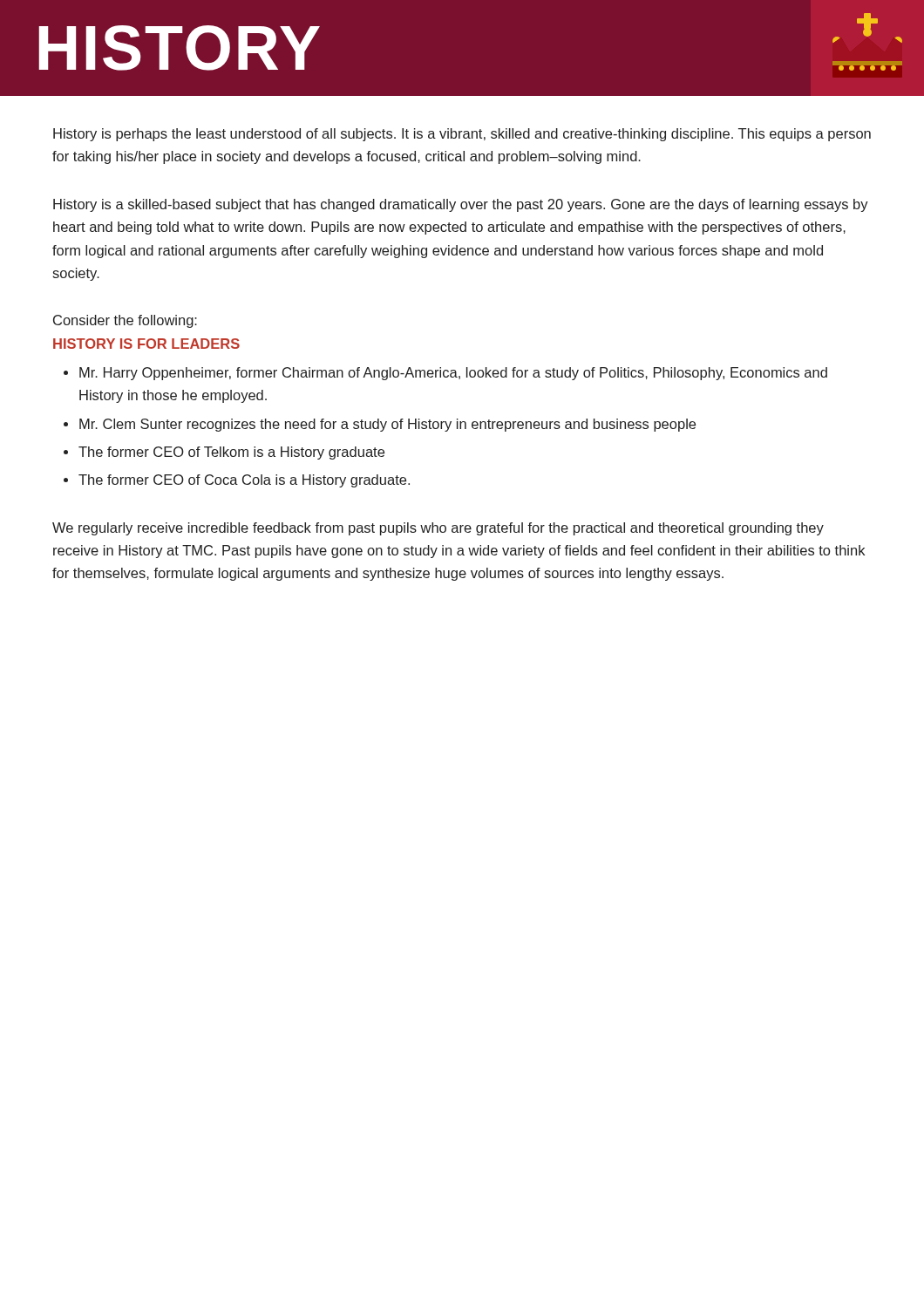The width and height of the screenshot is (924, 1308).
Task: Point to the passage starting "We regularly receive"
Action: [x=459, y=550]
